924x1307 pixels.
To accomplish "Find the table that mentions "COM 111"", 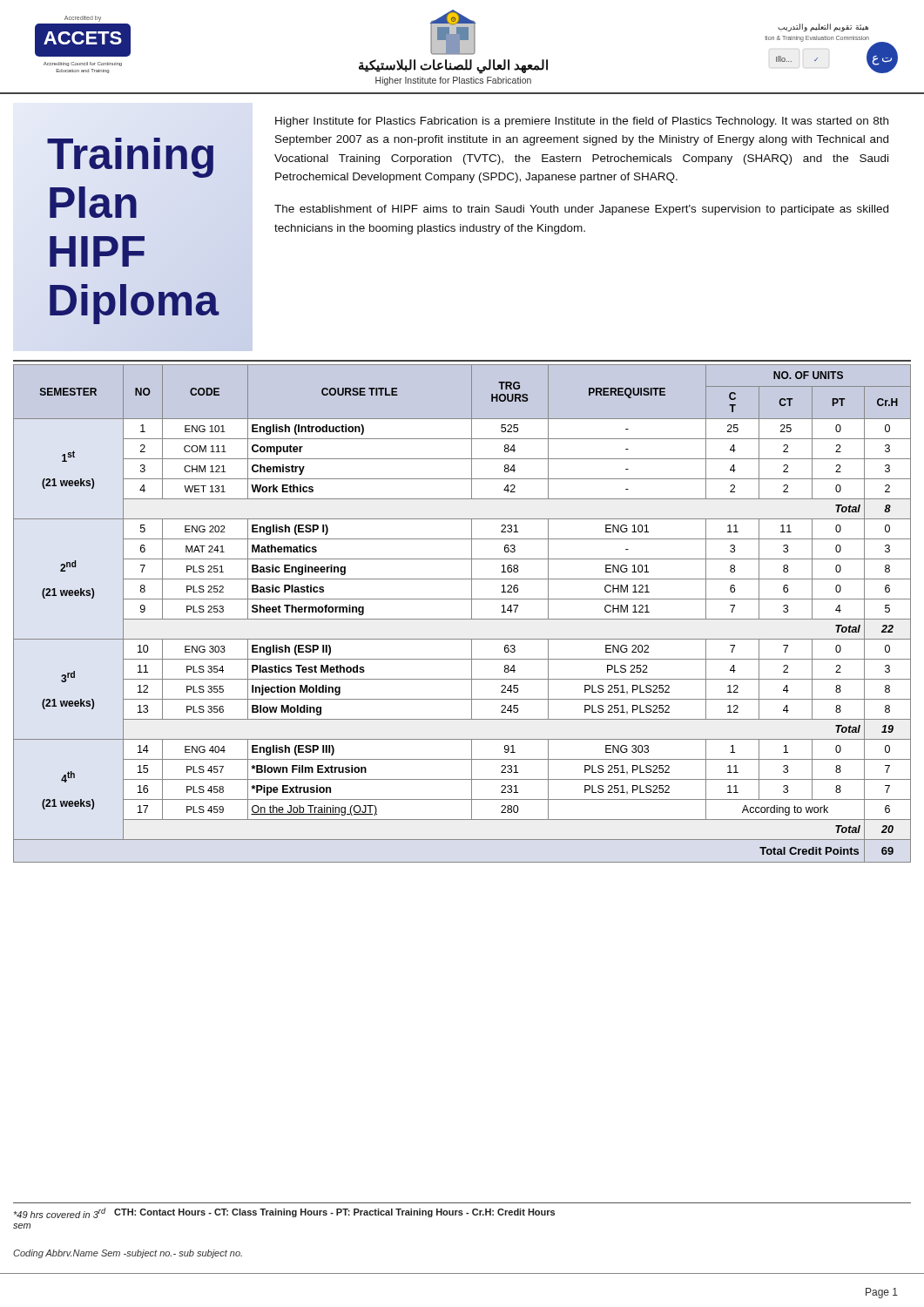I will [462, 613].
